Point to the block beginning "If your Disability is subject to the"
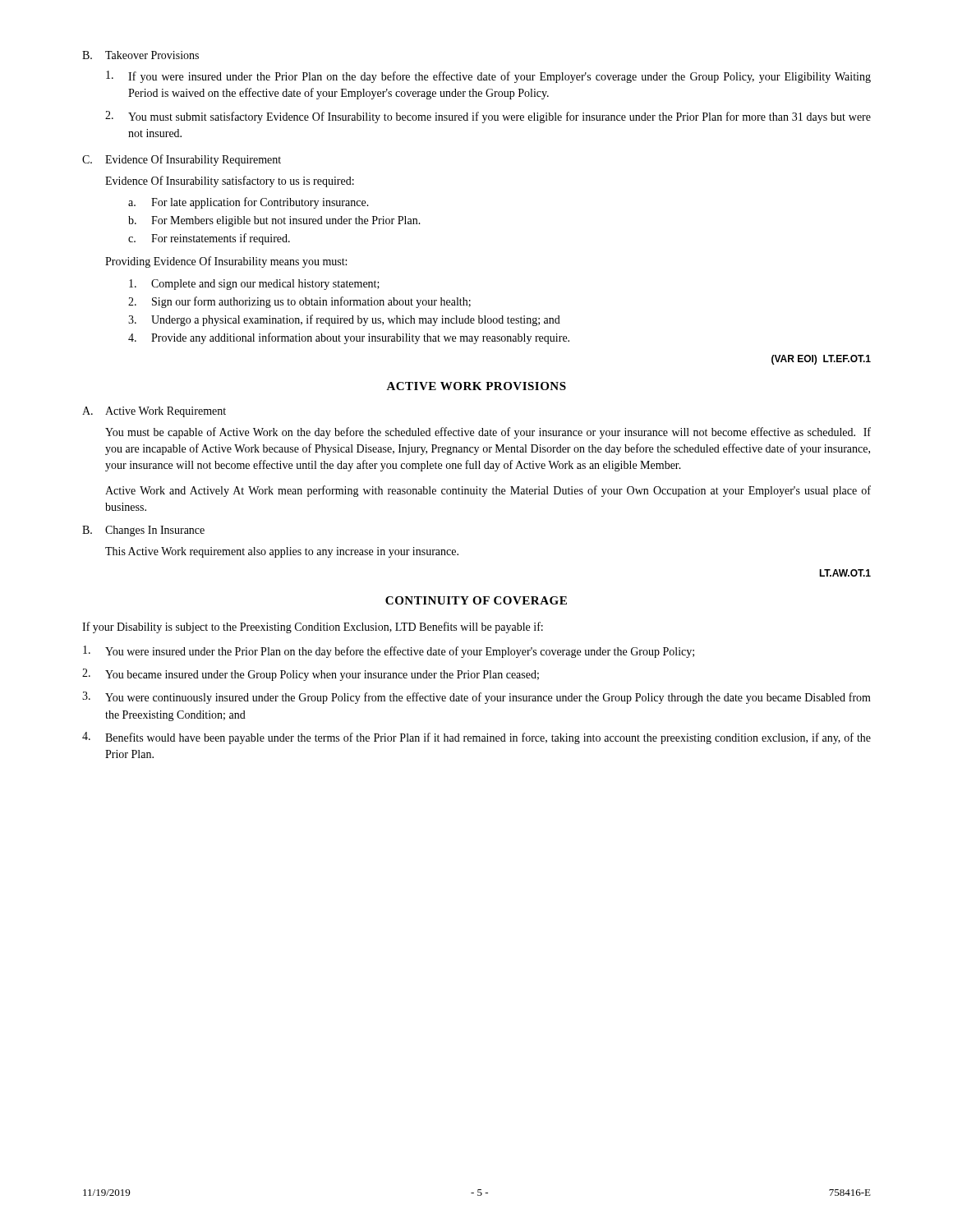 coord(313,627)
